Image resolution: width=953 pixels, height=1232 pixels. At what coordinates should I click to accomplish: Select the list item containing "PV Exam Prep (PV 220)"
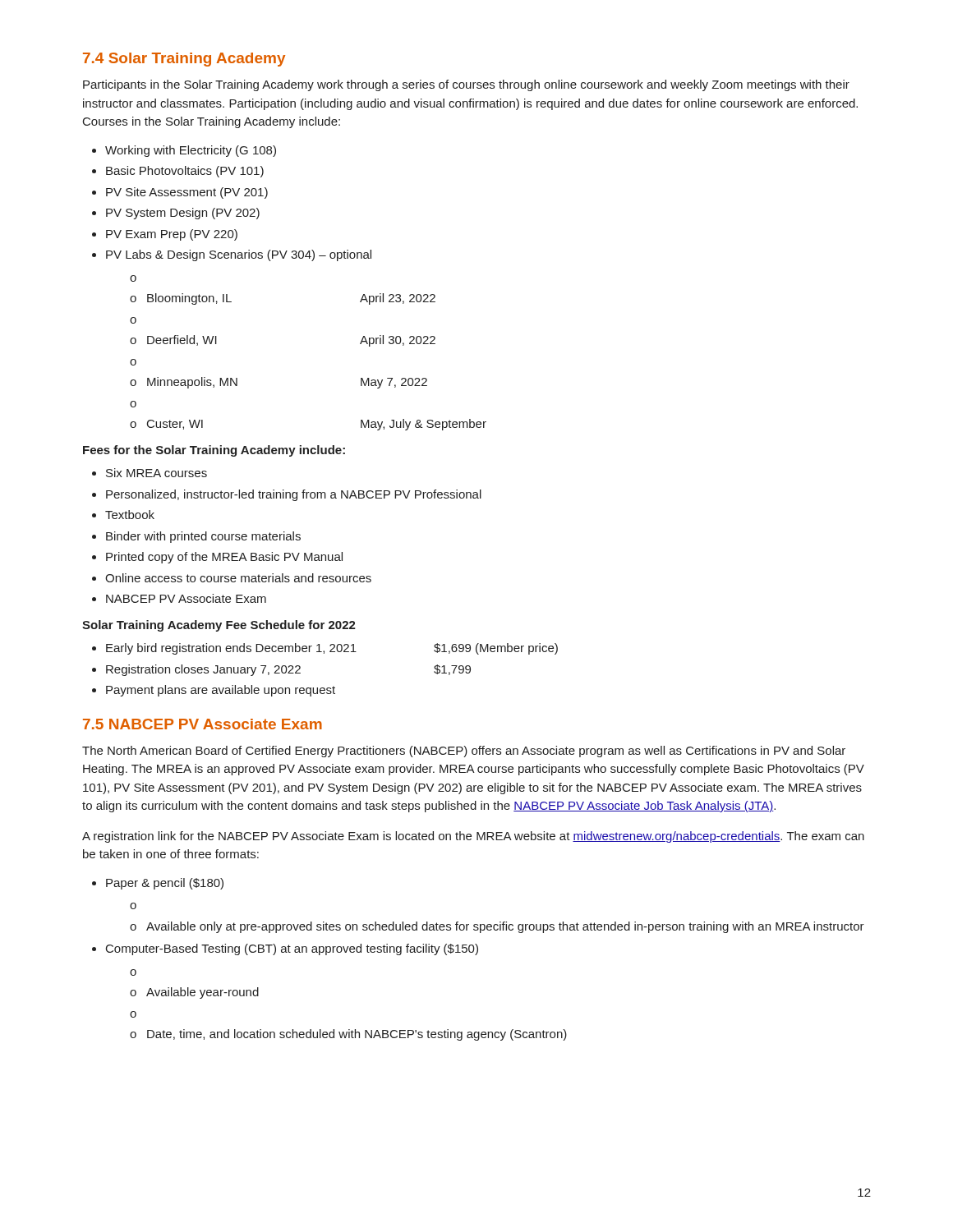[172, 235]
